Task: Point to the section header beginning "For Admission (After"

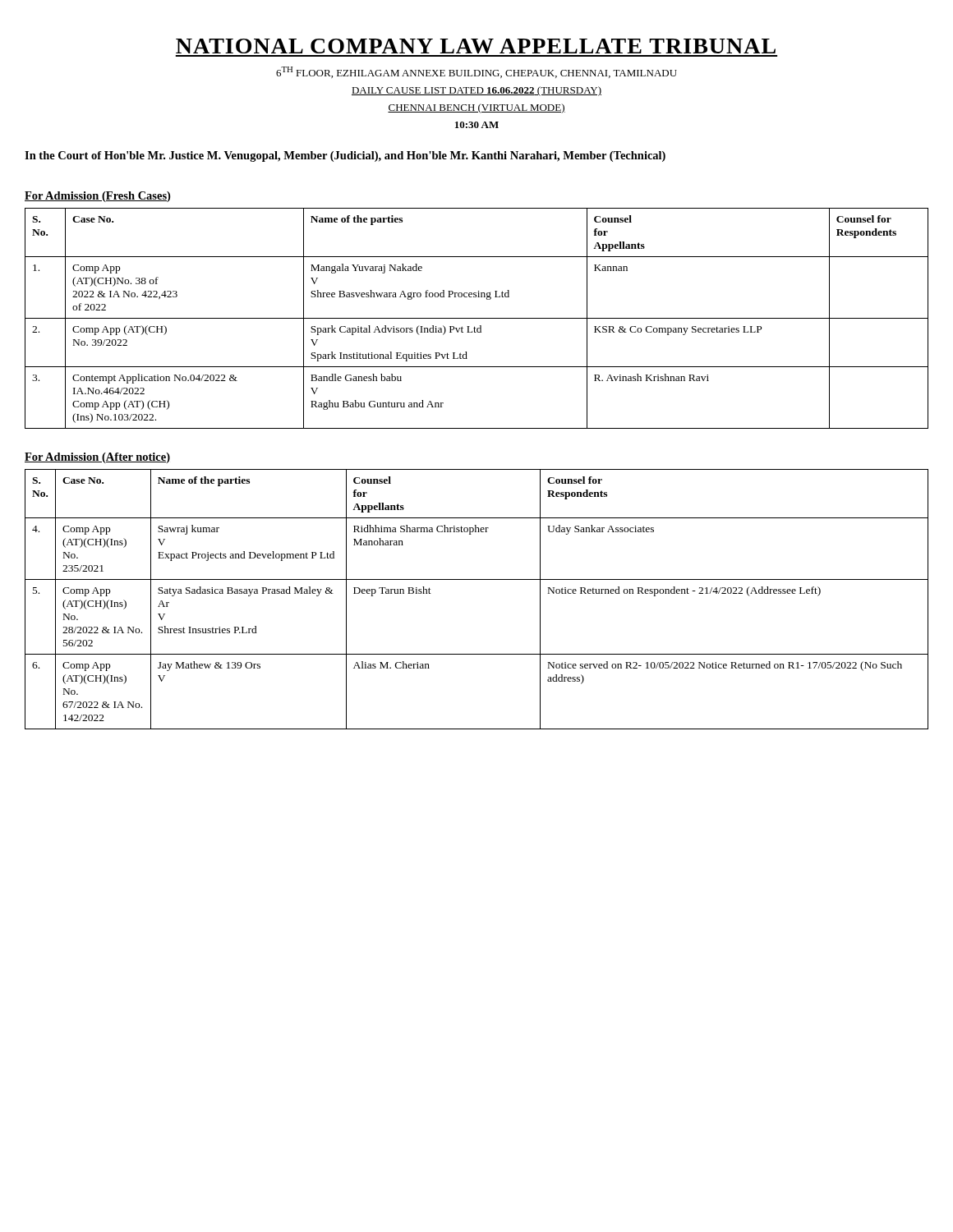Action: [x=97, y=457]
